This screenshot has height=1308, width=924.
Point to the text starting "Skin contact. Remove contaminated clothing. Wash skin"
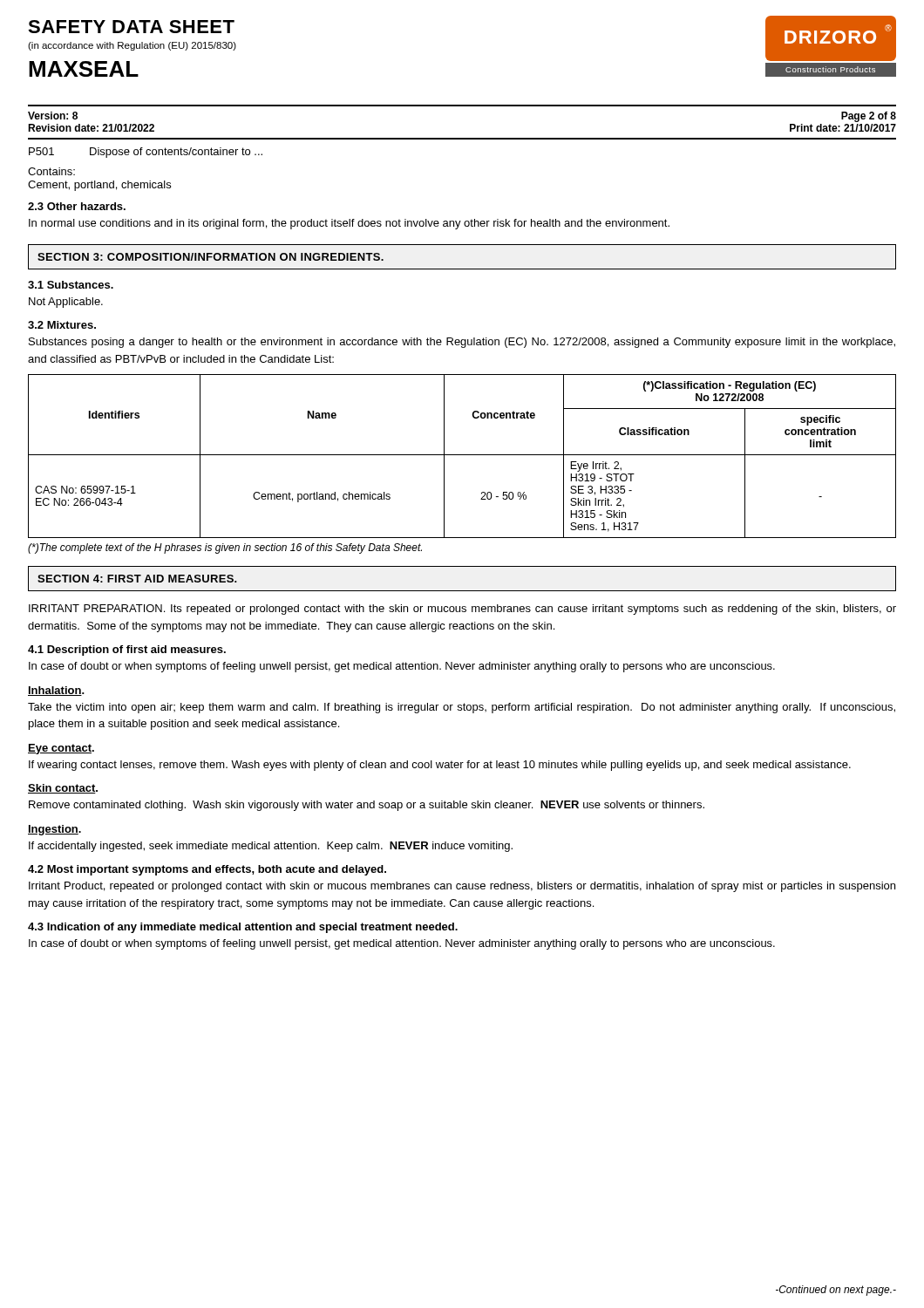point(462,797)
